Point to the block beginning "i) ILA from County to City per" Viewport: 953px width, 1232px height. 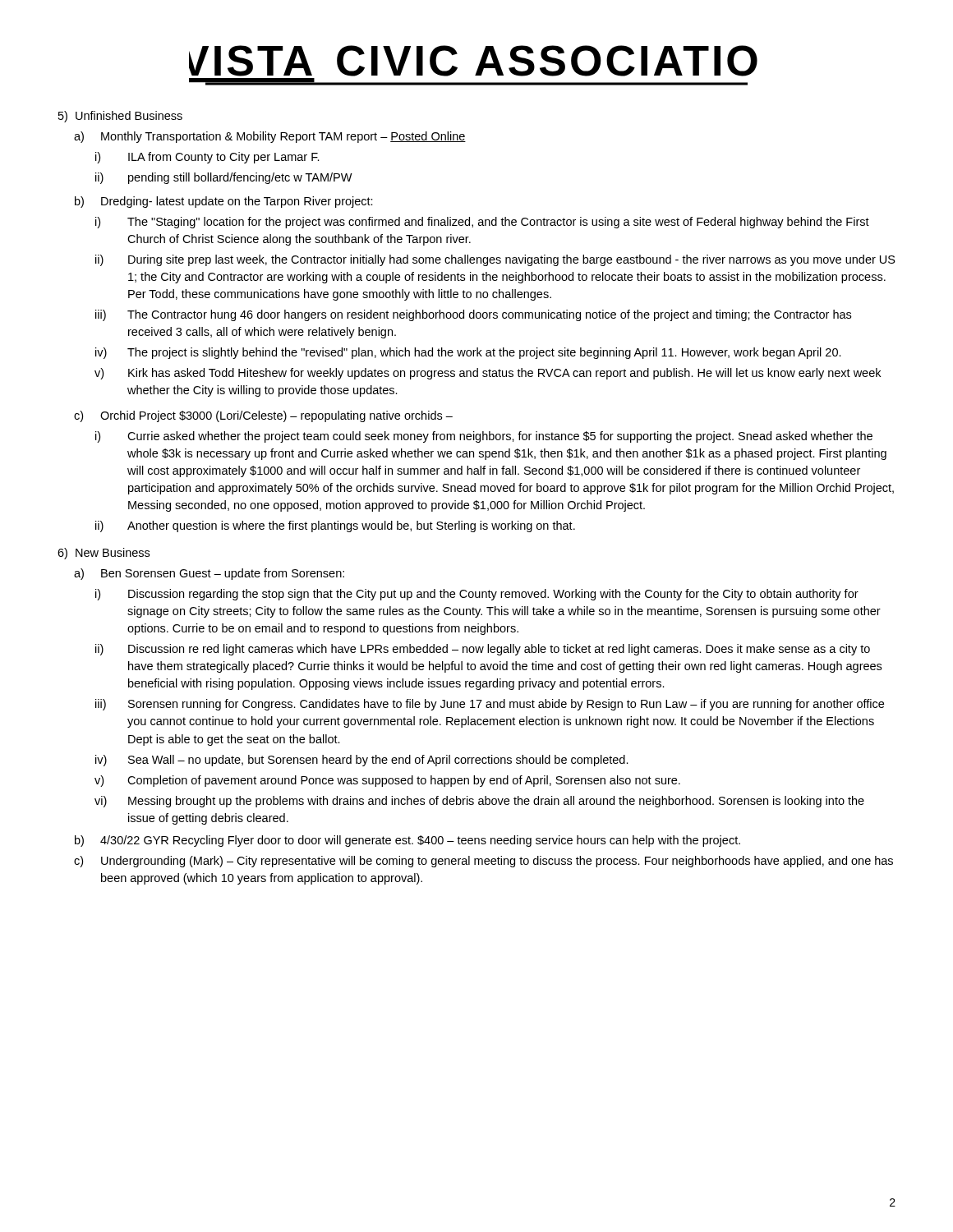[x=207, y=157]
